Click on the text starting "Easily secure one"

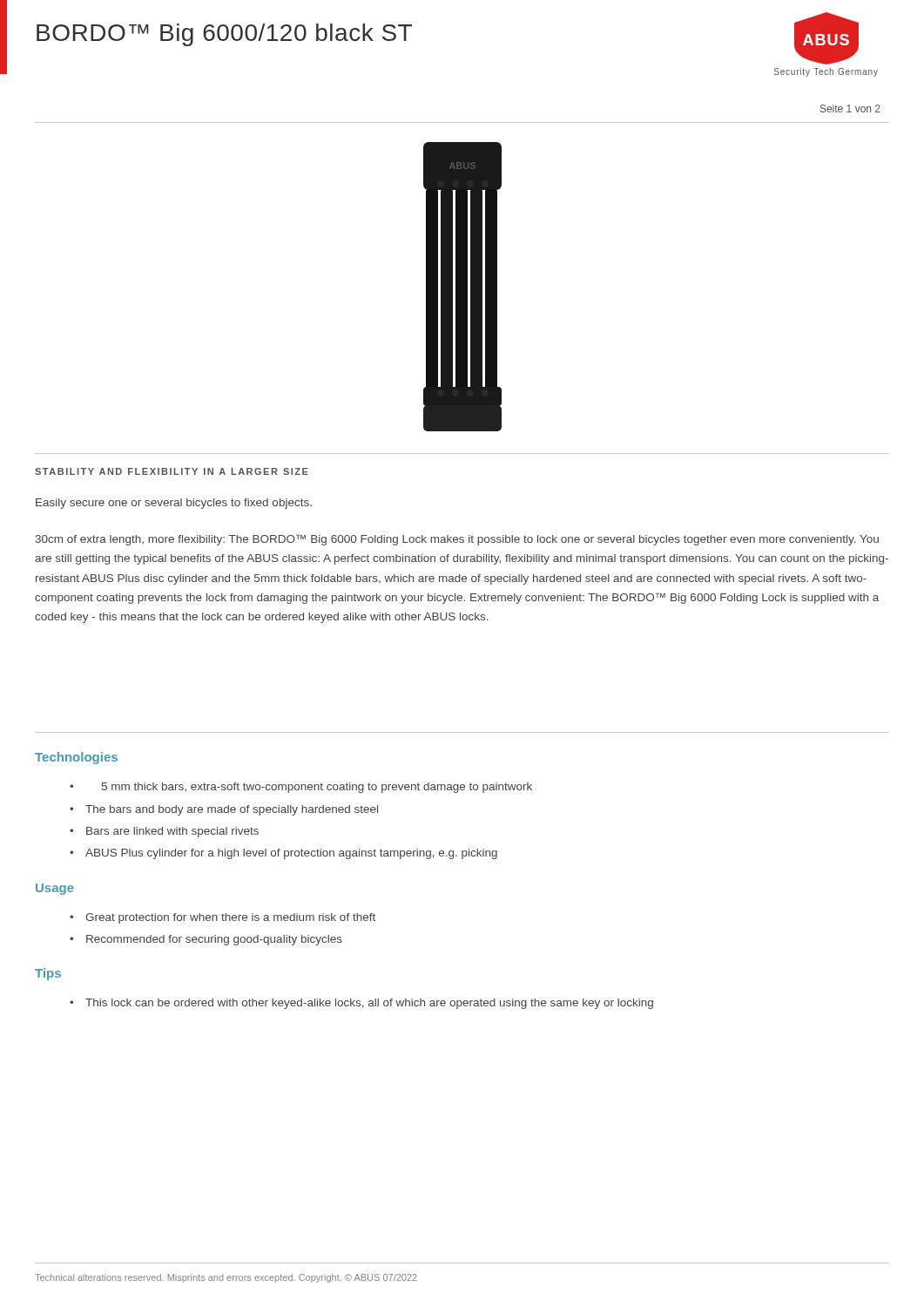(174, 502)
